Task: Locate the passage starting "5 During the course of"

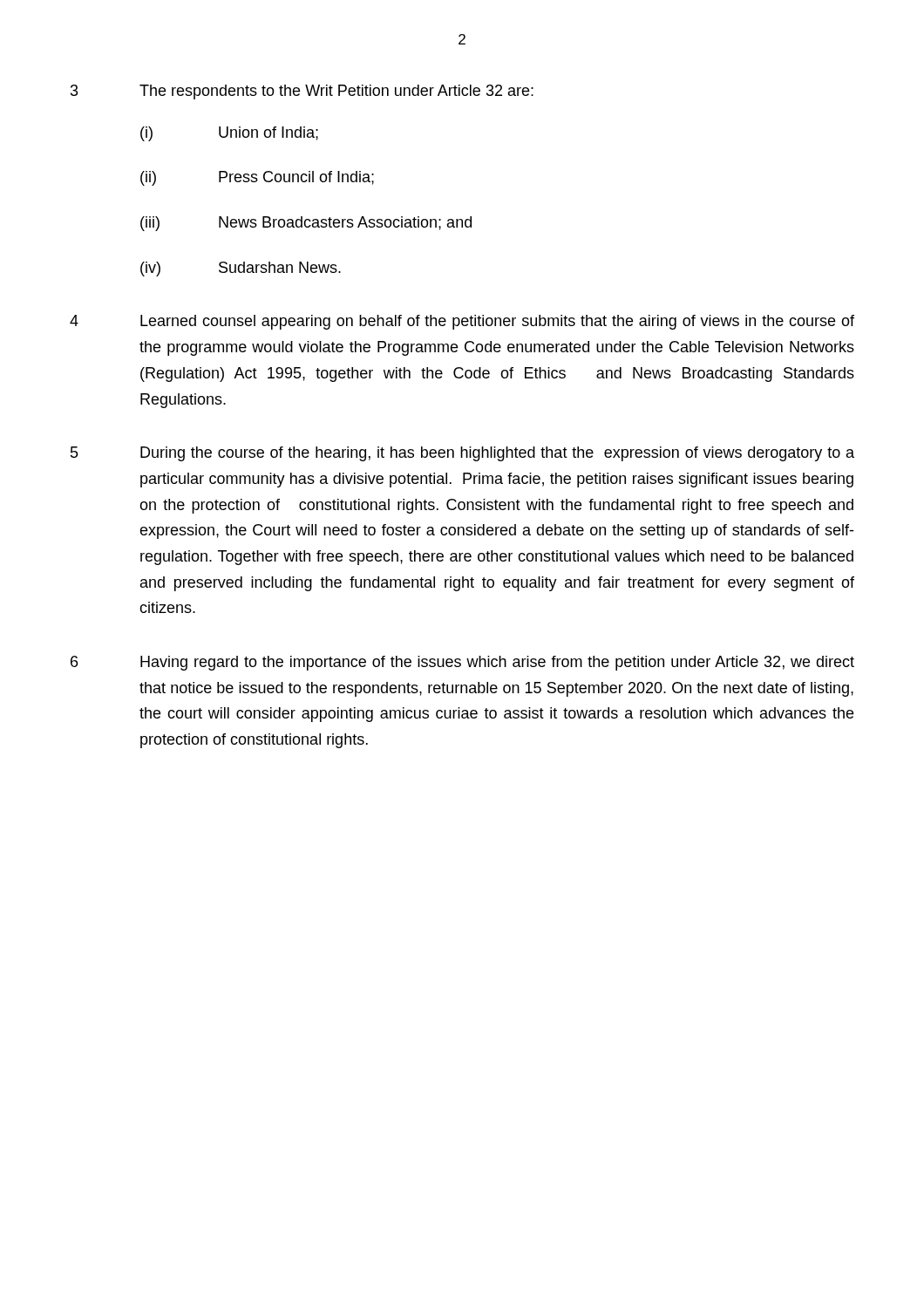Action: pos(462,531)
